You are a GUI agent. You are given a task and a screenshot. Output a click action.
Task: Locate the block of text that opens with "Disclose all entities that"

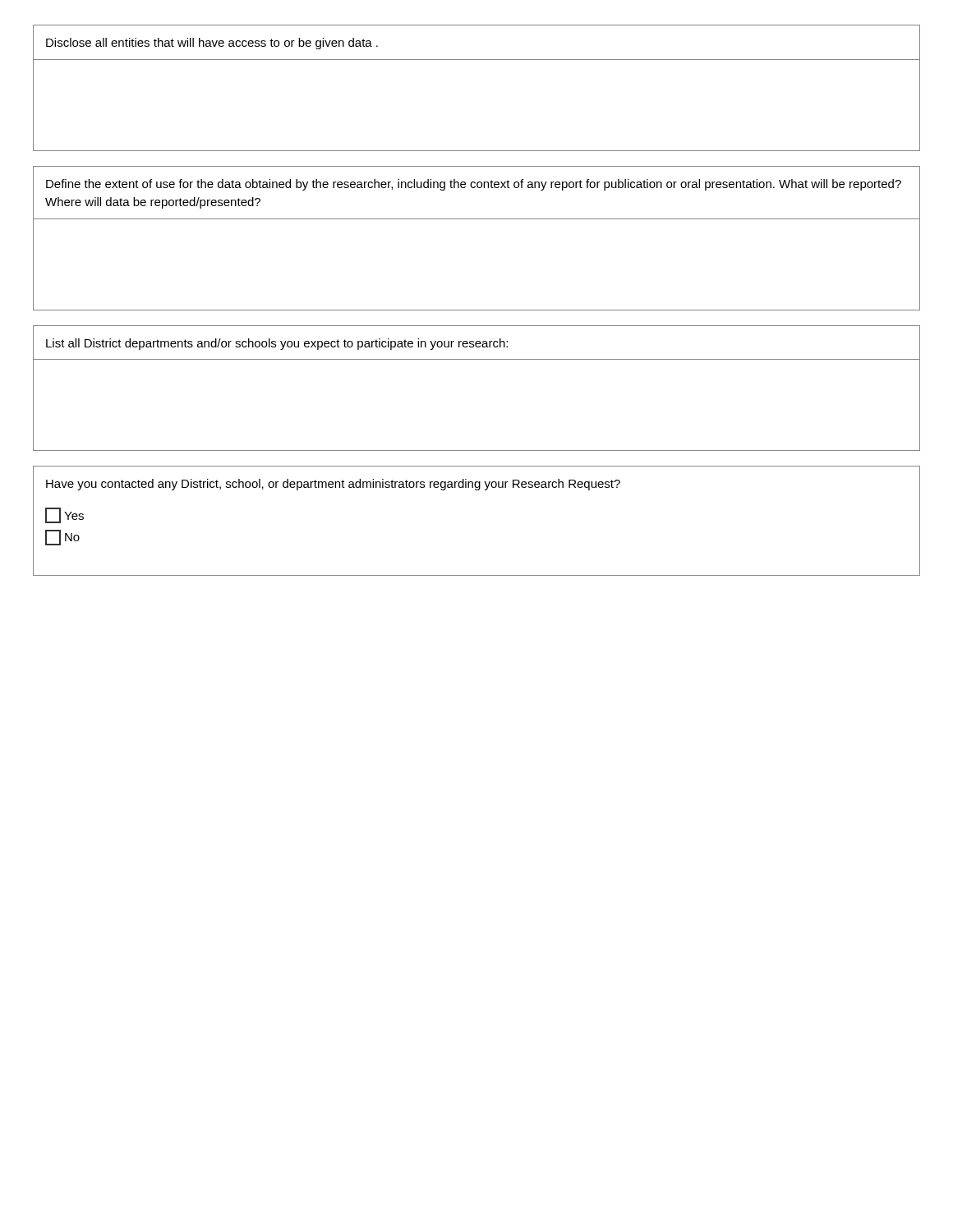click(x=476, y=88)
